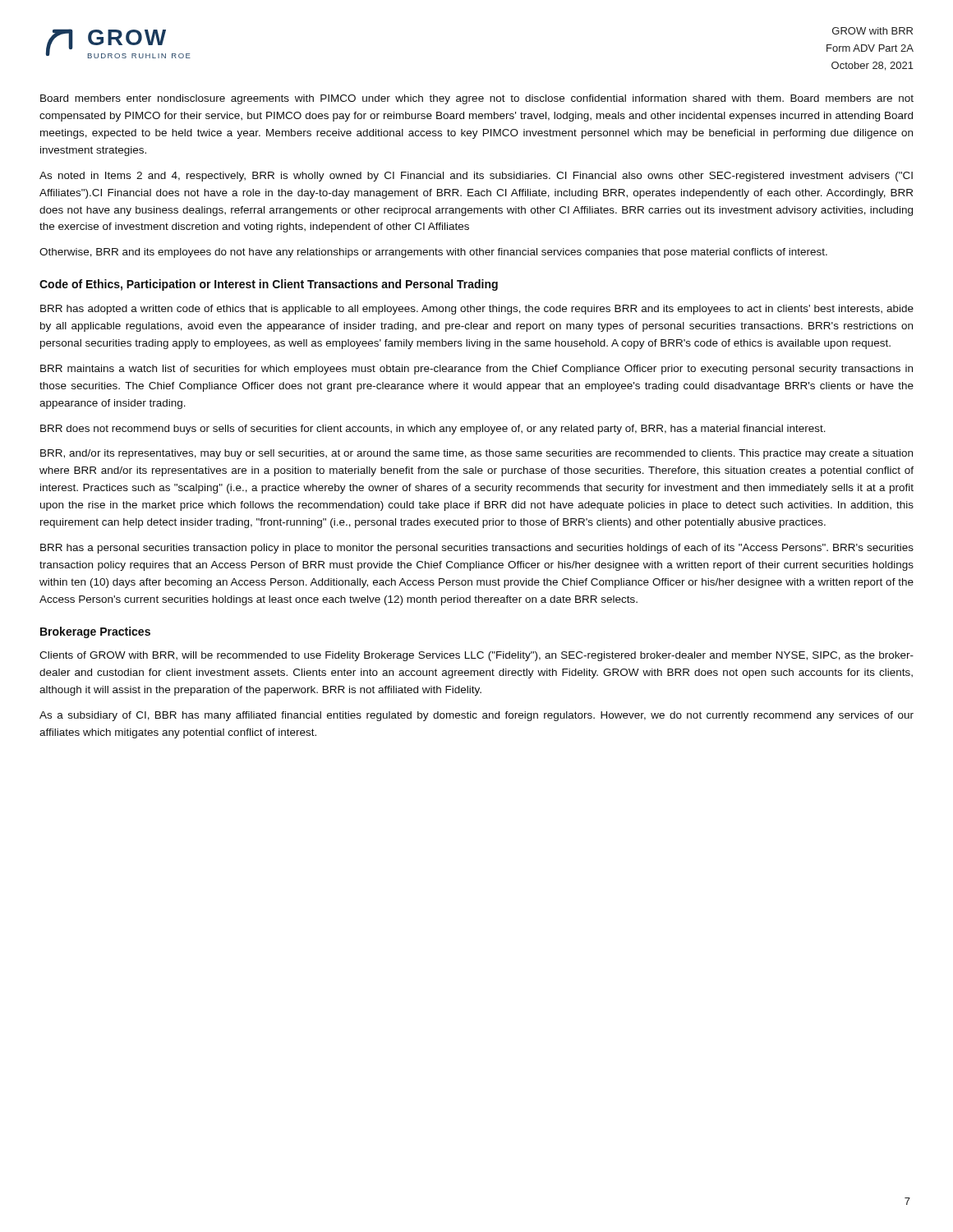Find the block on this page that starts "Board members enter"
953x1232 pixels.
pos(476,163)
